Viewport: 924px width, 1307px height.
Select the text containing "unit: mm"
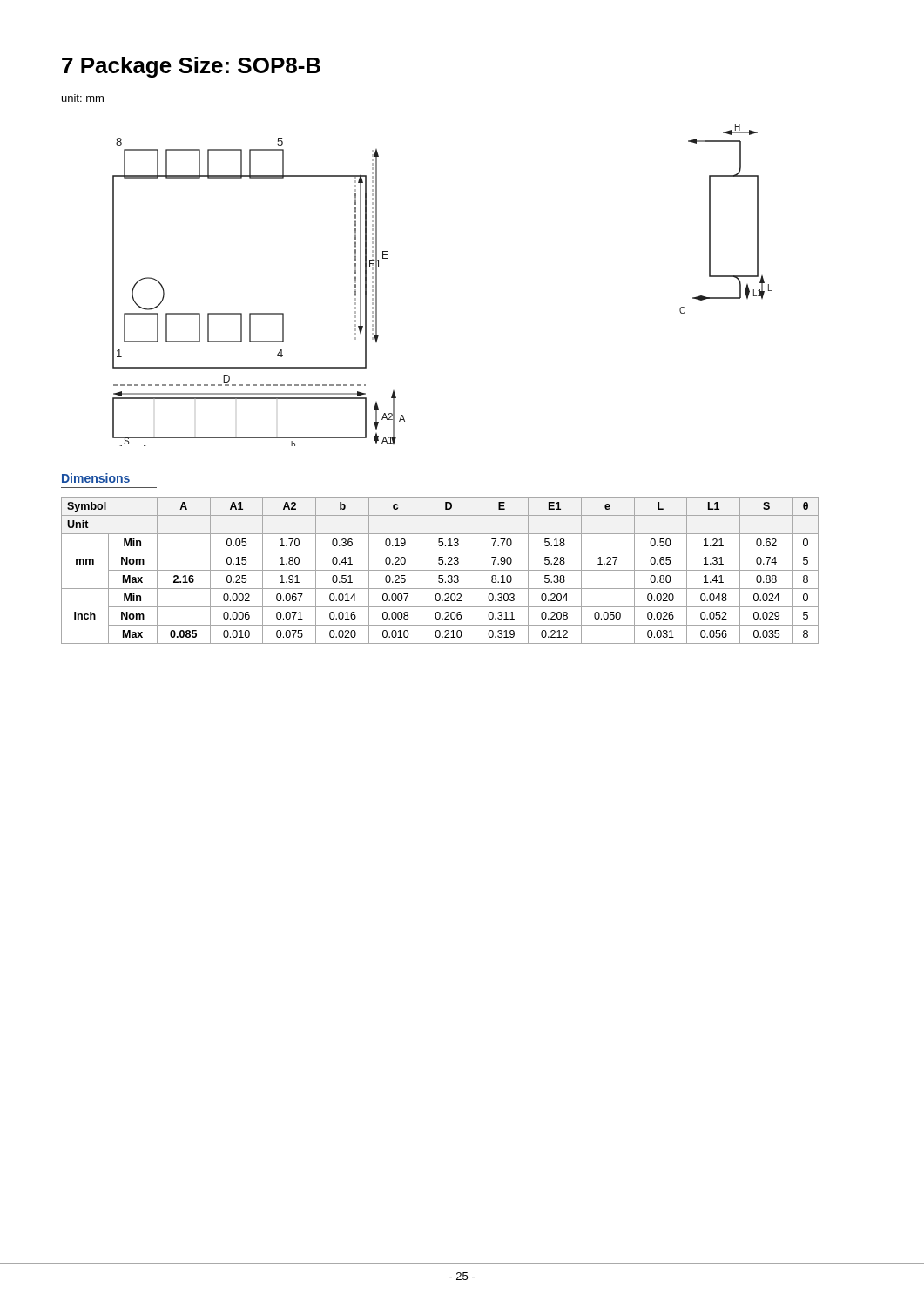[83, 98]
